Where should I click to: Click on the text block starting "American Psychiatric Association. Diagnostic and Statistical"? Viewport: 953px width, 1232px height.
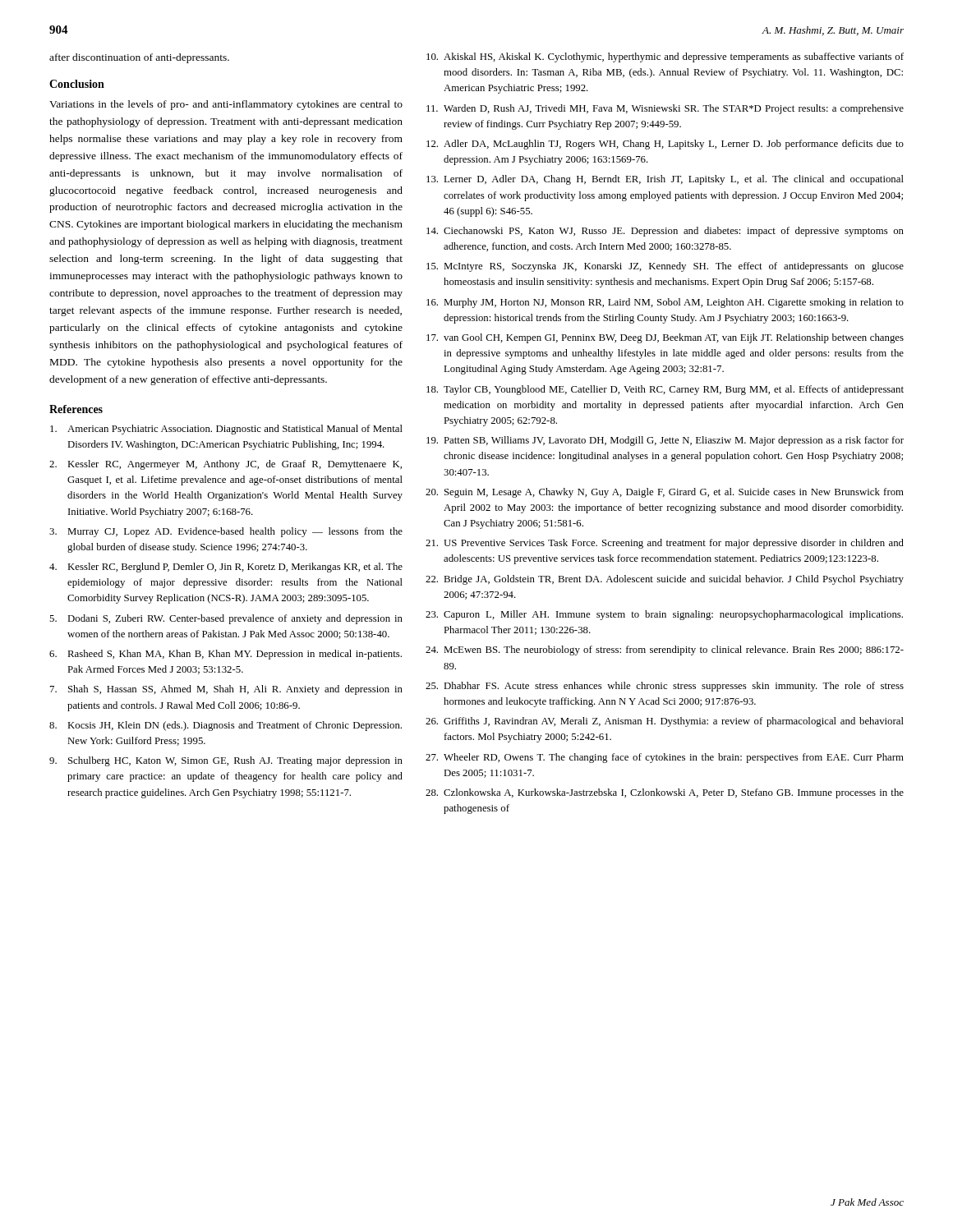(x=226, y=437)
